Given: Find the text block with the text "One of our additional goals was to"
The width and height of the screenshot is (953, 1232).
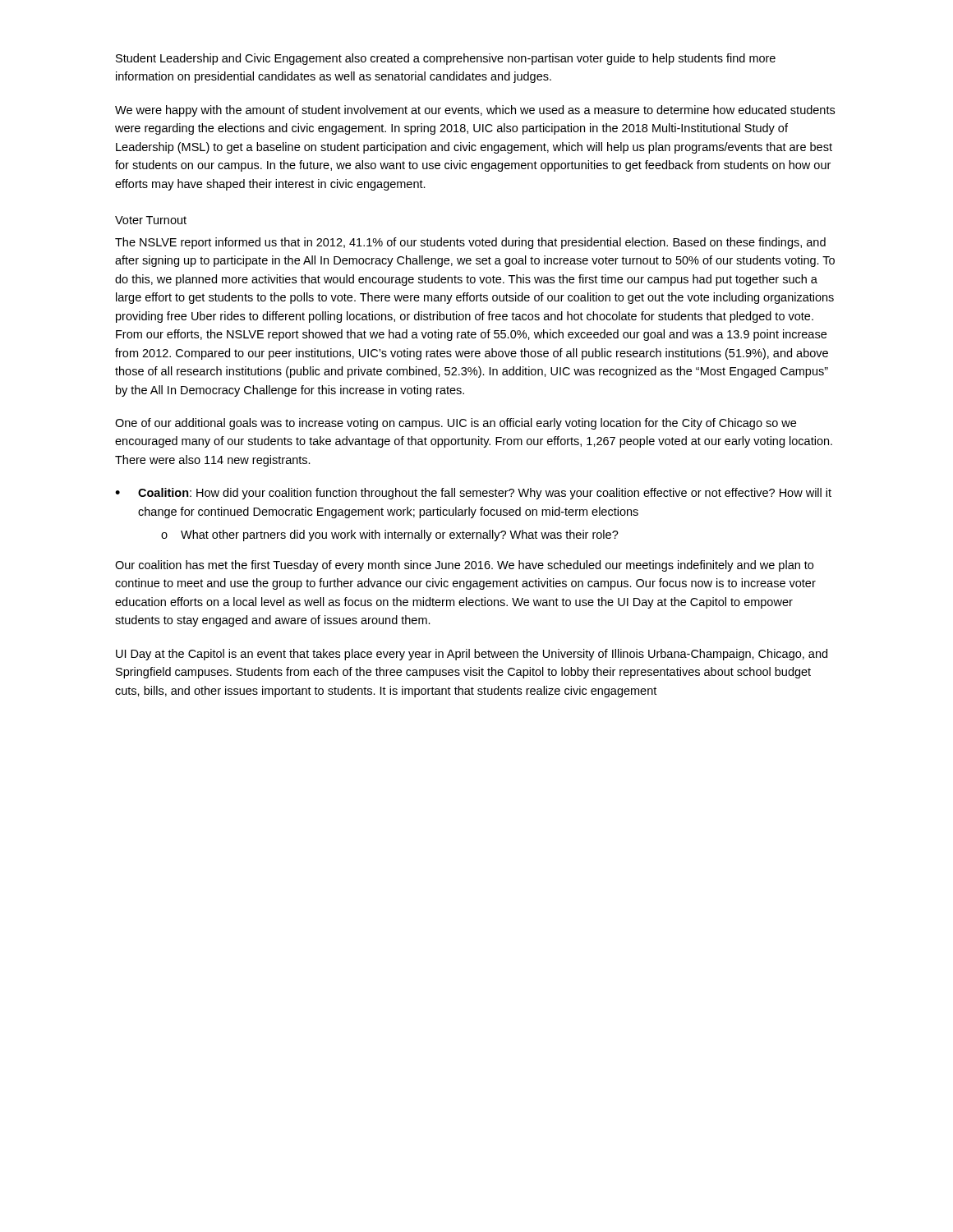Looking at the screenshot, I should [x=474, y=441].
